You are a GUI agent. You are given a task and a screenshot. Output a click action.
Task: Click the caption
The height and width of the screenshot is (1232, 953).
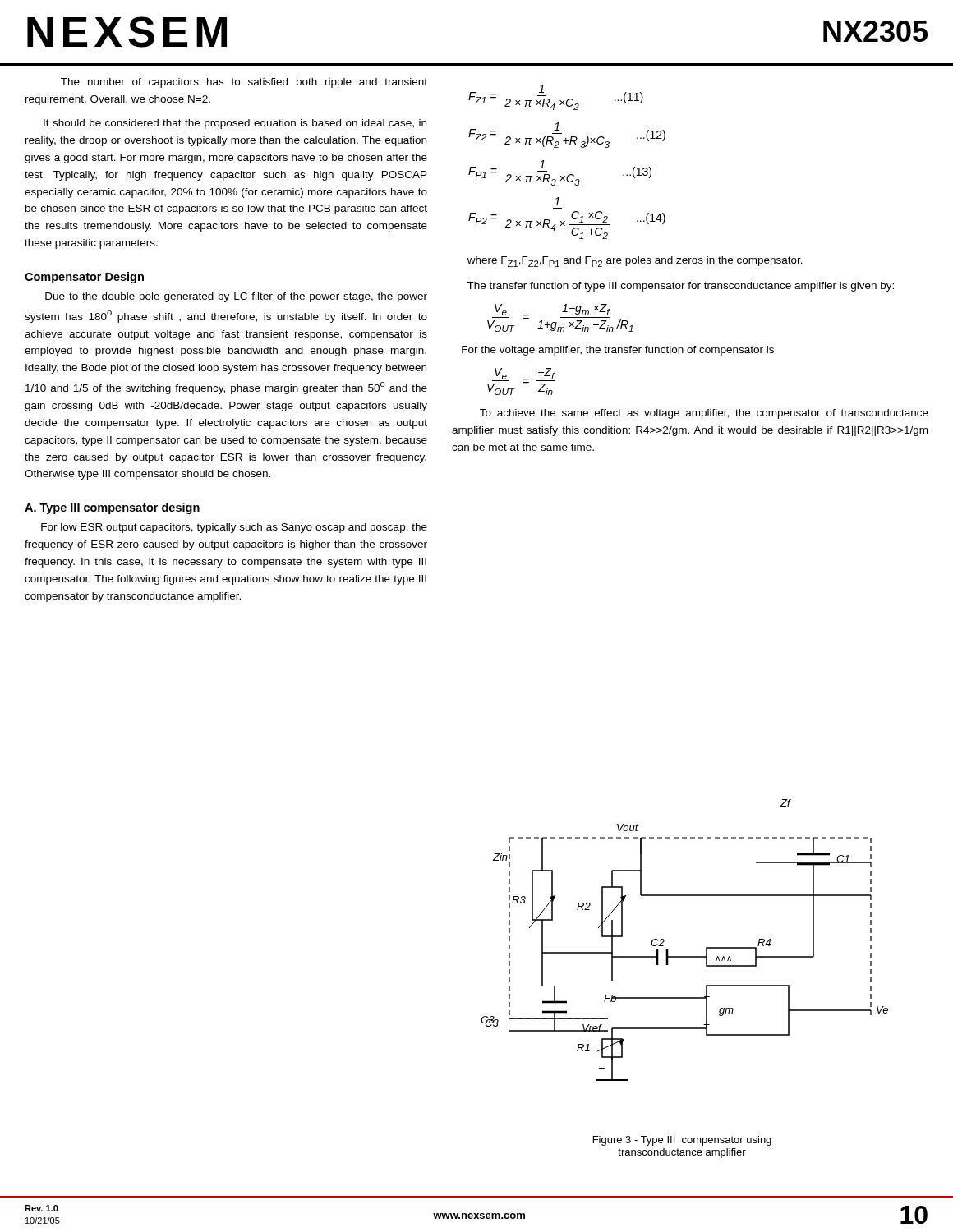tap(682, 1146)
